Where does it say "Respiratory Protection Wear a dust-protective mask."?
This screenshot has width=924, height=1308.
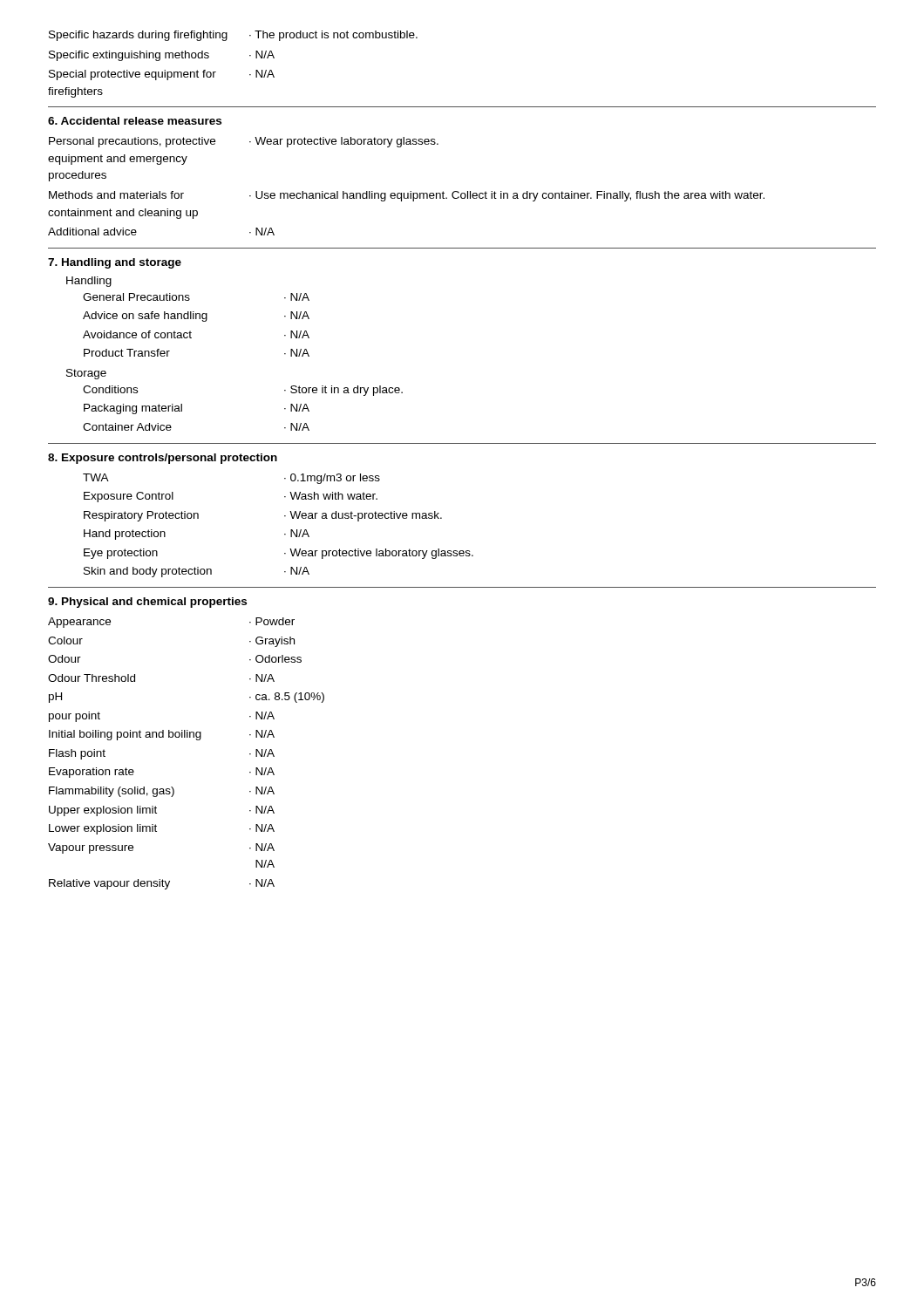(x=138, y=516)
